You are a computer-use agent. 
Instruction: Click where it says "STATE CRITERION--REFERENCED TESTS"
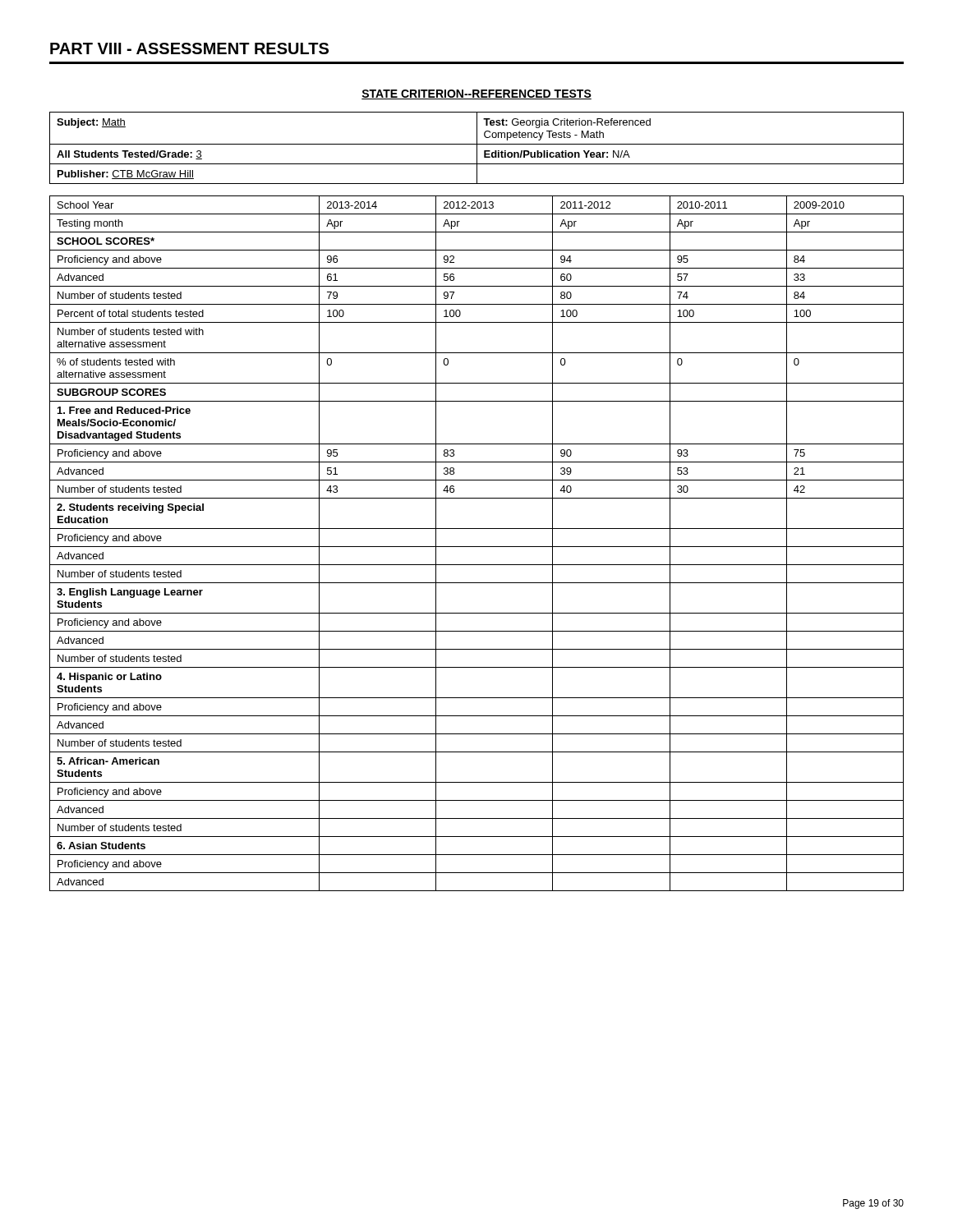[476, 94]
